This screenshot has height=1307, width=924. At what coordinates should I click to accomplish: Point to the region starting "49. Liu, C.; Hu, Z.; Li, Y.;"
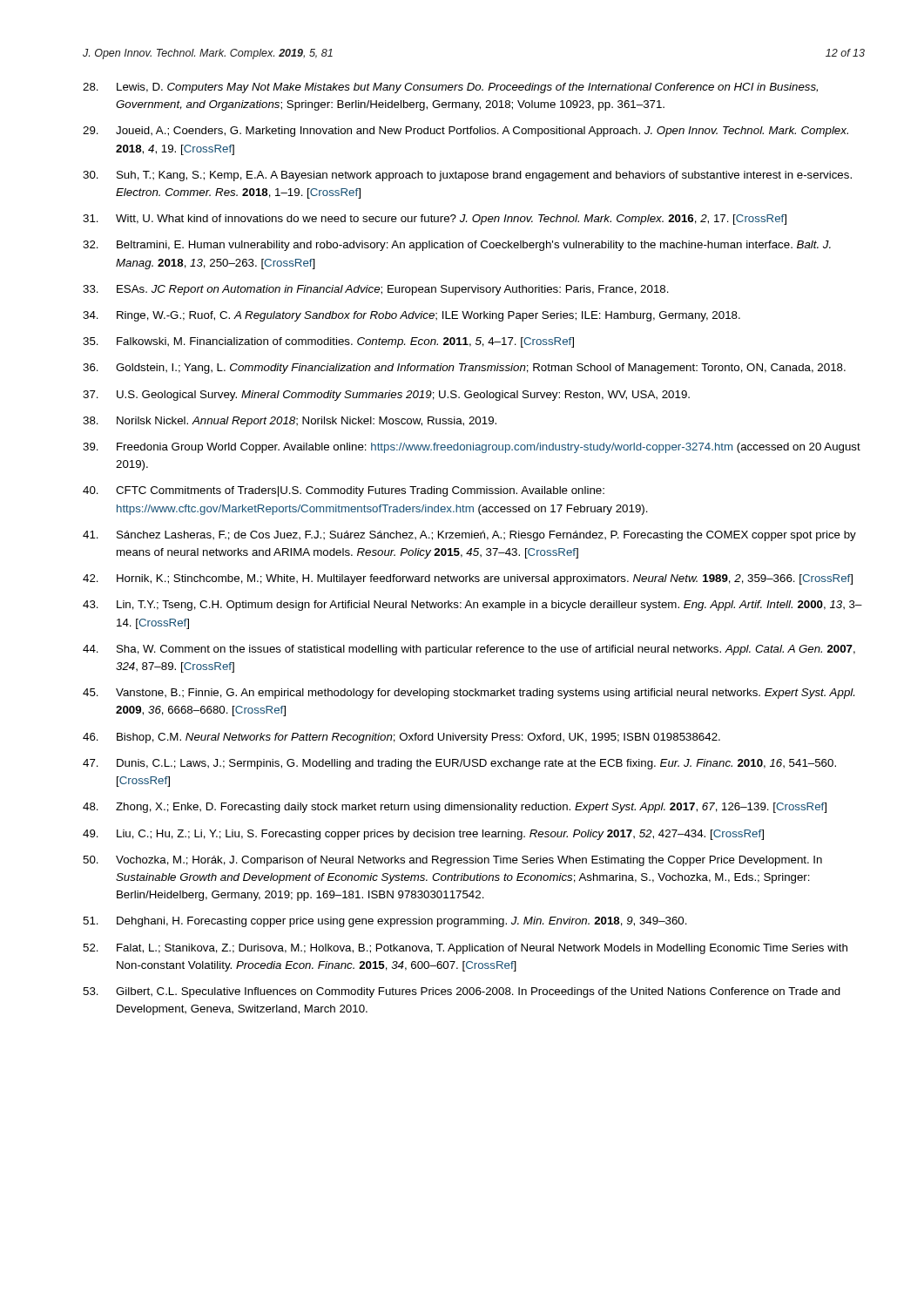(x=474, y=834)
